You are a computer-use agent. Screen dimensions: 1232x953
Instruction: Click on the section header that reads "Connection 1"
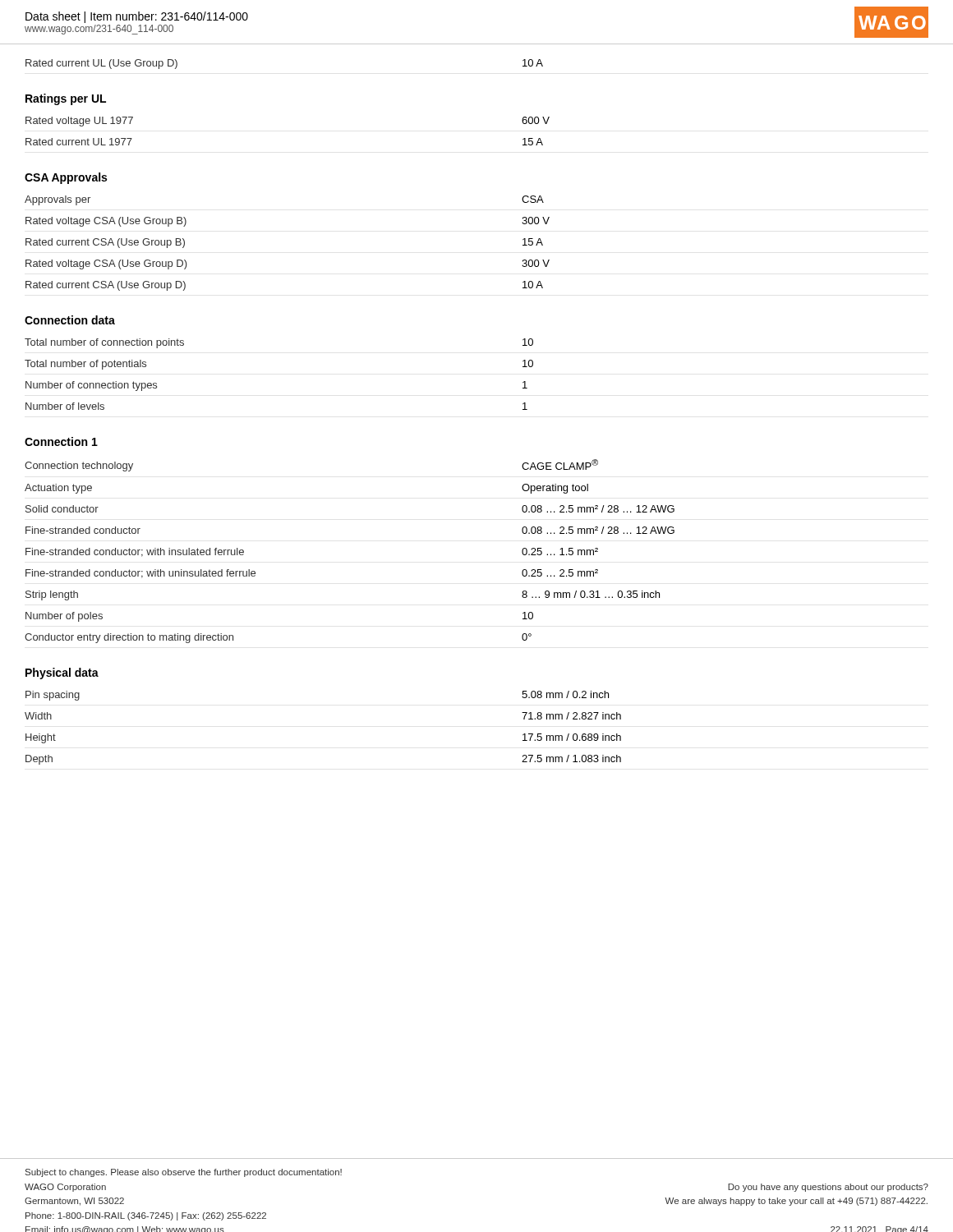coord(61,442)
